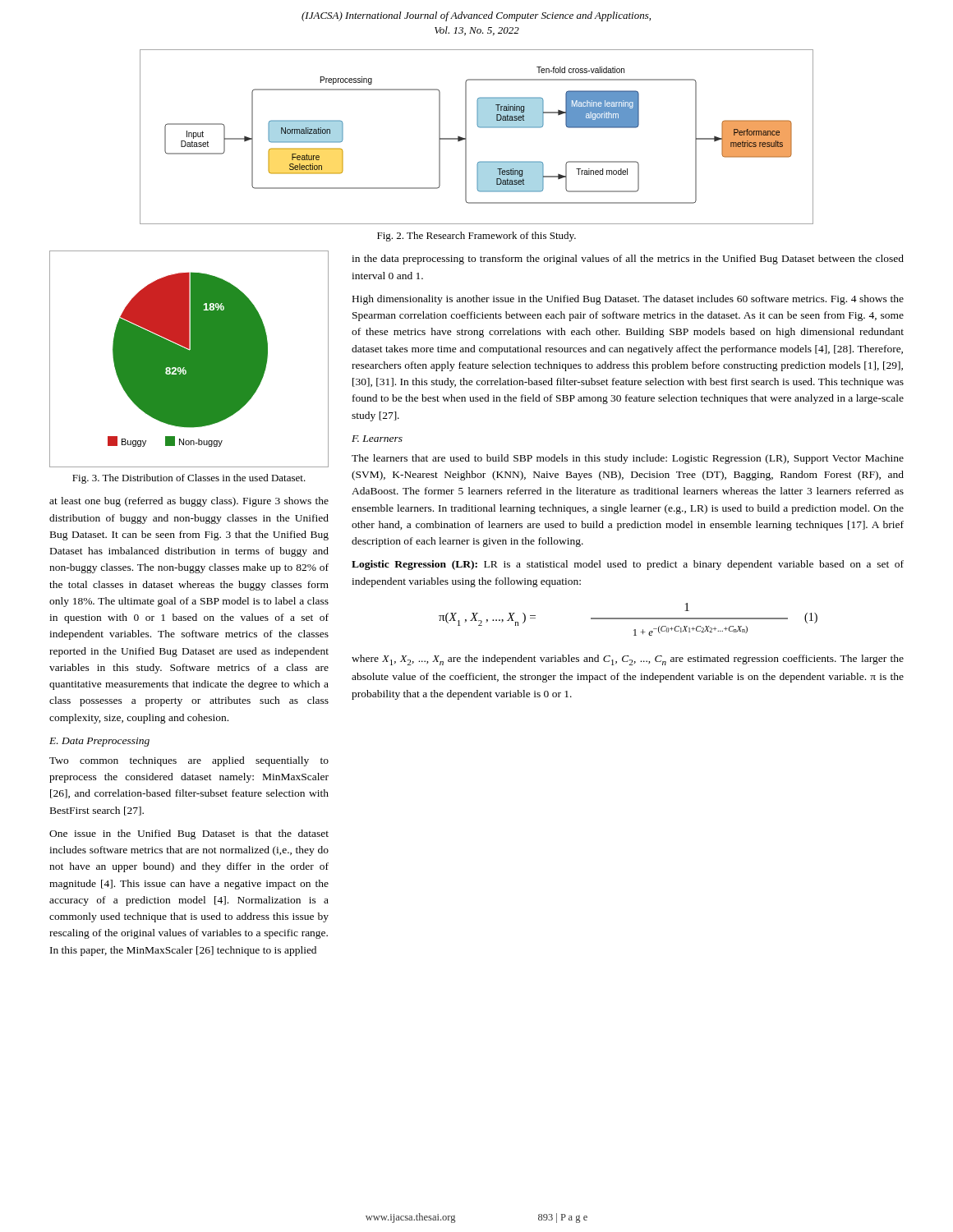
Task: Find the text block containing "The learners that are used"
Action: (628, 520)
